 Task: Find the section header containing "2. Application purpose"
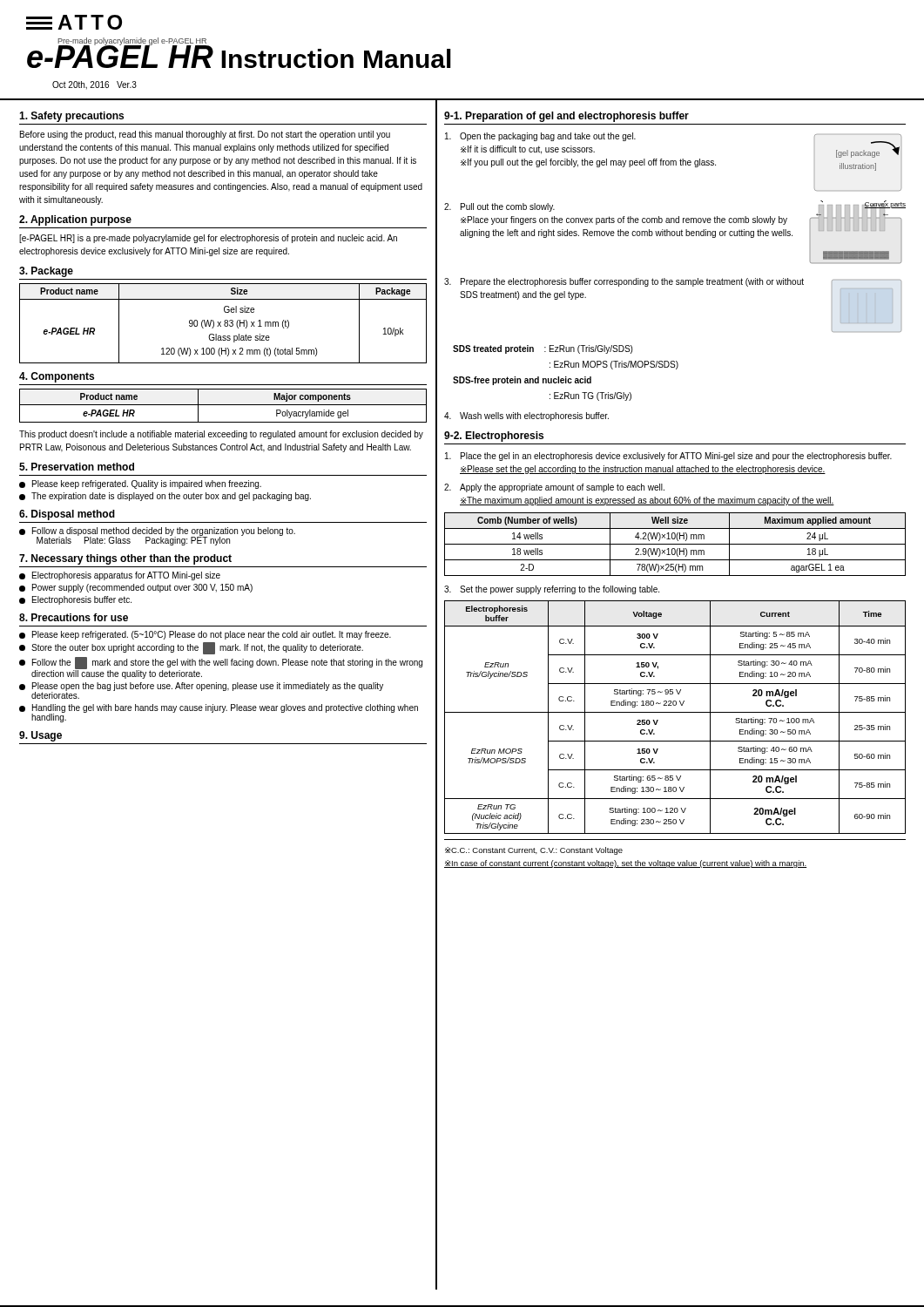coord(75,220)
